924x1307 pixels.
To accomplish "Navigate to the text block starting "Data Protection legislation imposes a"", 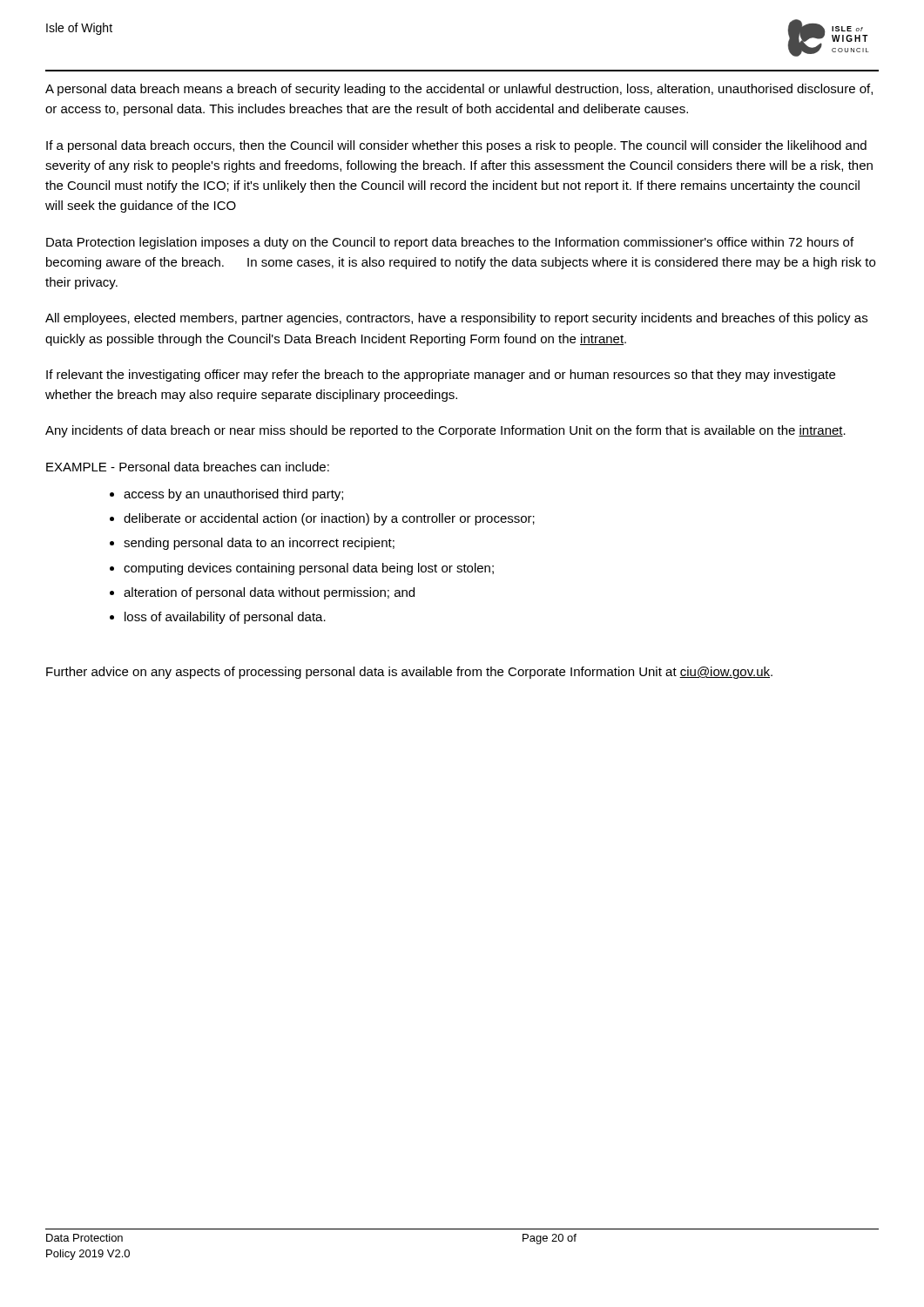I will pos(461,262).
